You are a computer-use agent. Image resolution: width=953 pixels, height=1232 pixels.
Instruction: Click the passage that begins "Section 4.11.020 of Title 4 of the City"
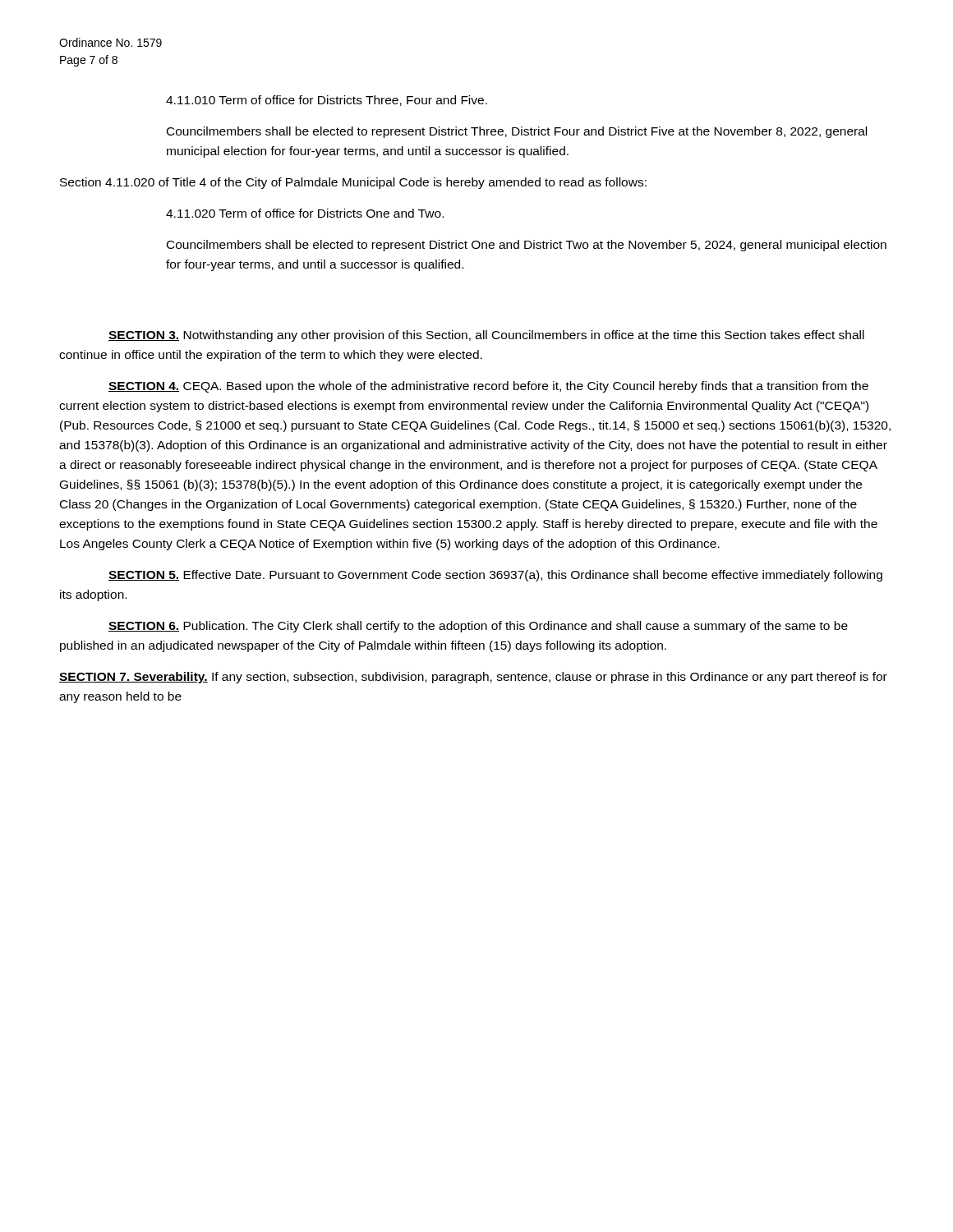(x=476, y=182)
